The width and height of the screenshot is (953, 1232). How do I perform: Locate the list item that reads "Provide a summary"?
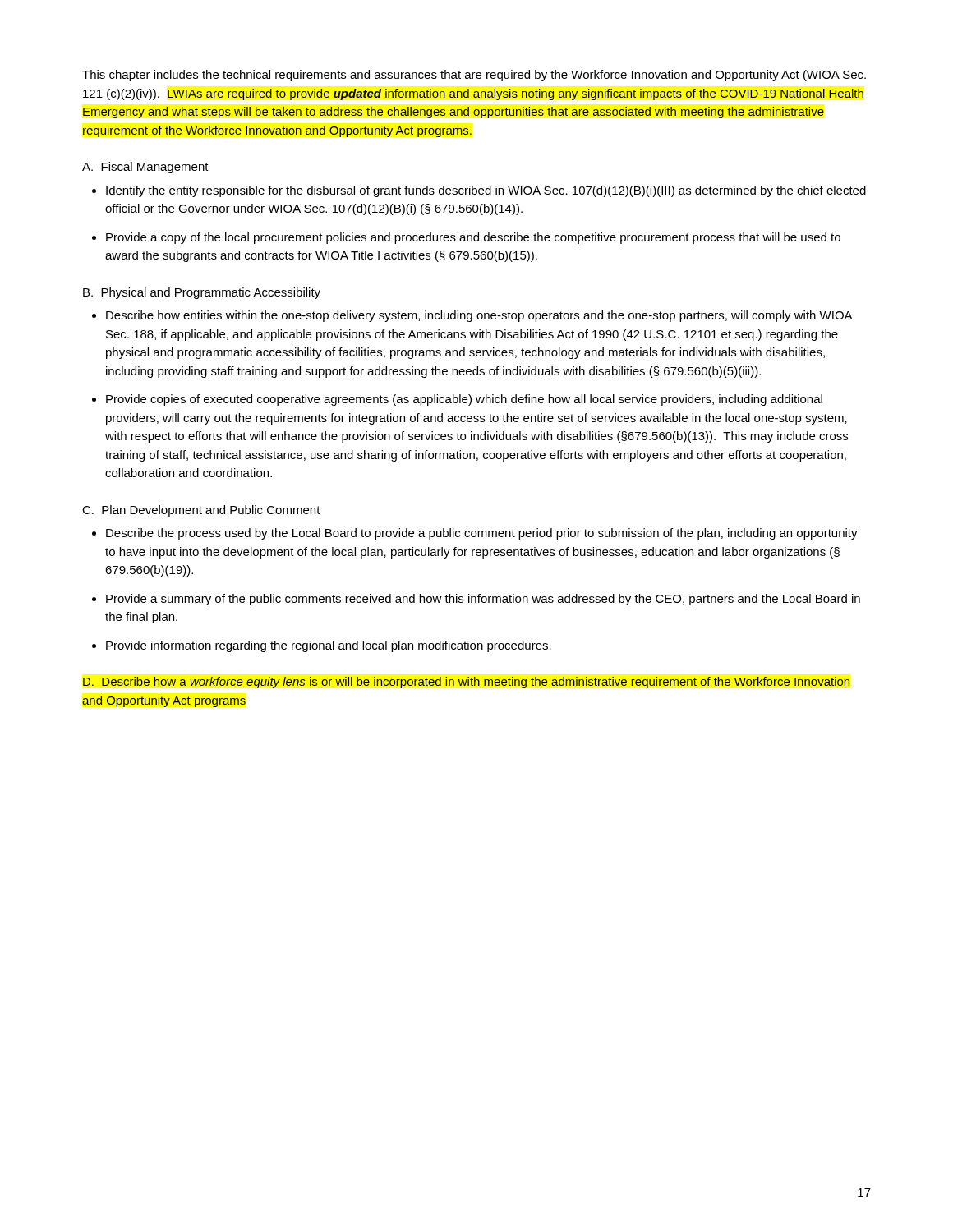483,607
